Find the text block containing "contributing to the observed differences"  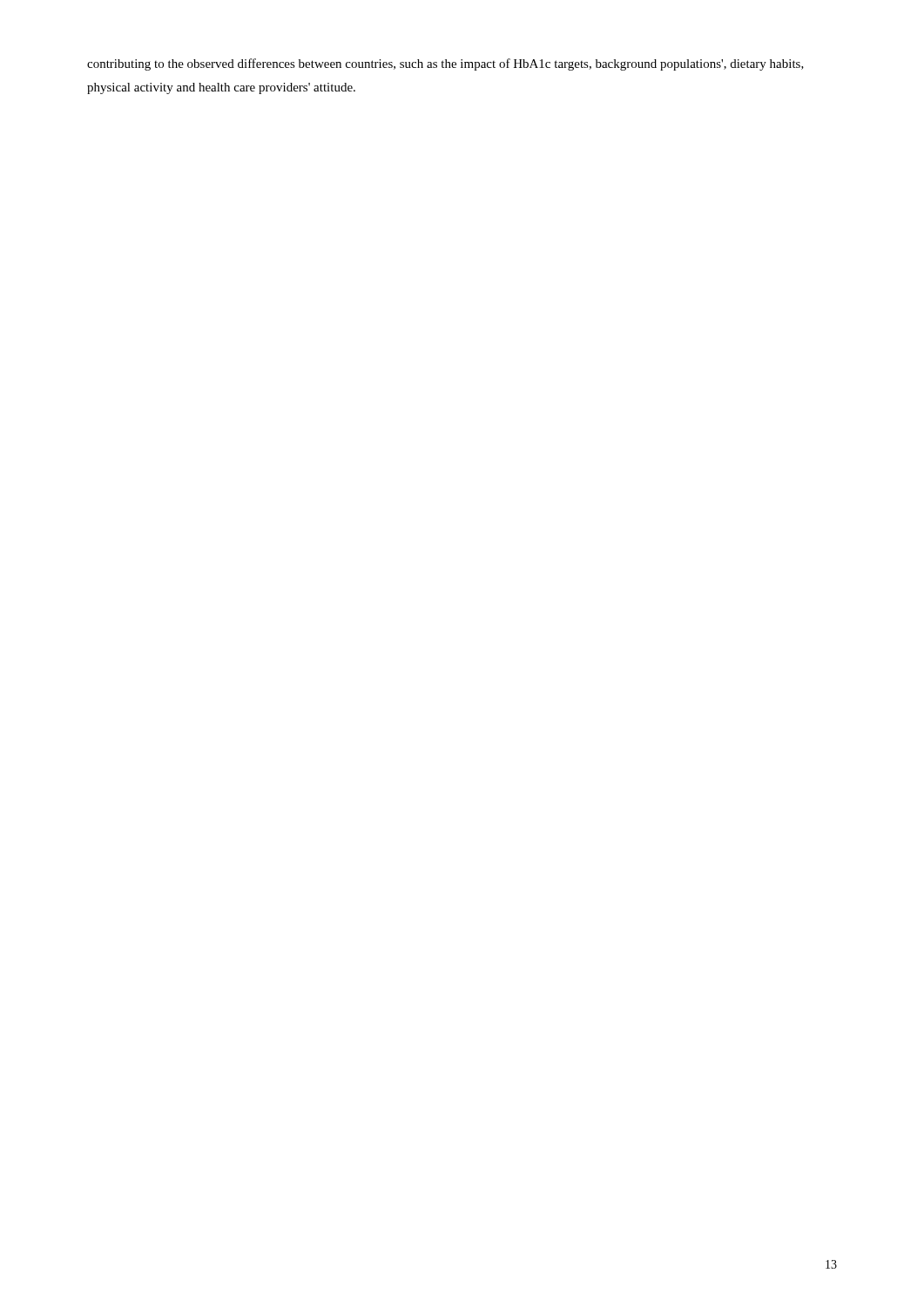[x=446, y=75]
